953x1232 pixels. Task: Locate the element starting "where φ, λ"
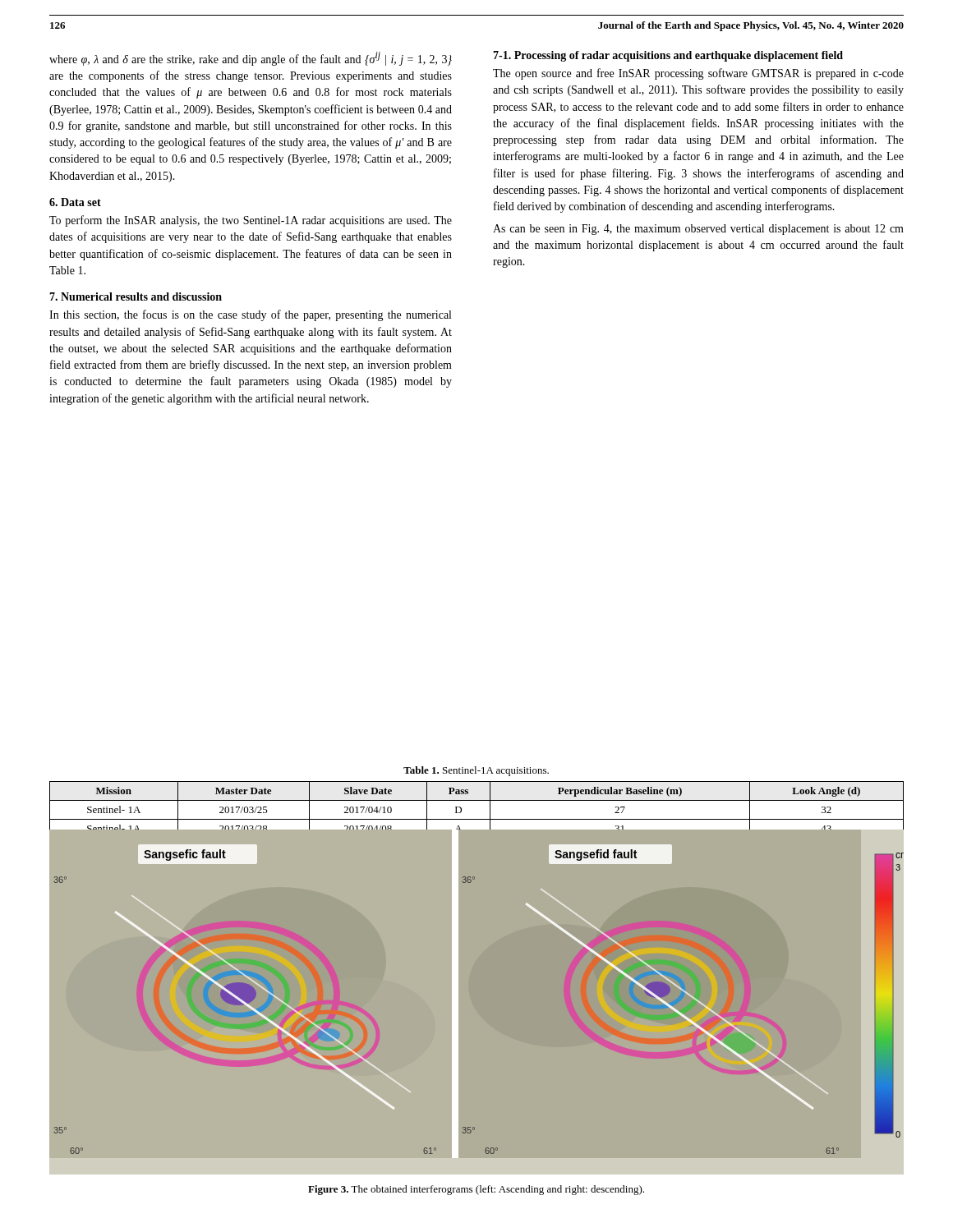(x=251, y=117)
